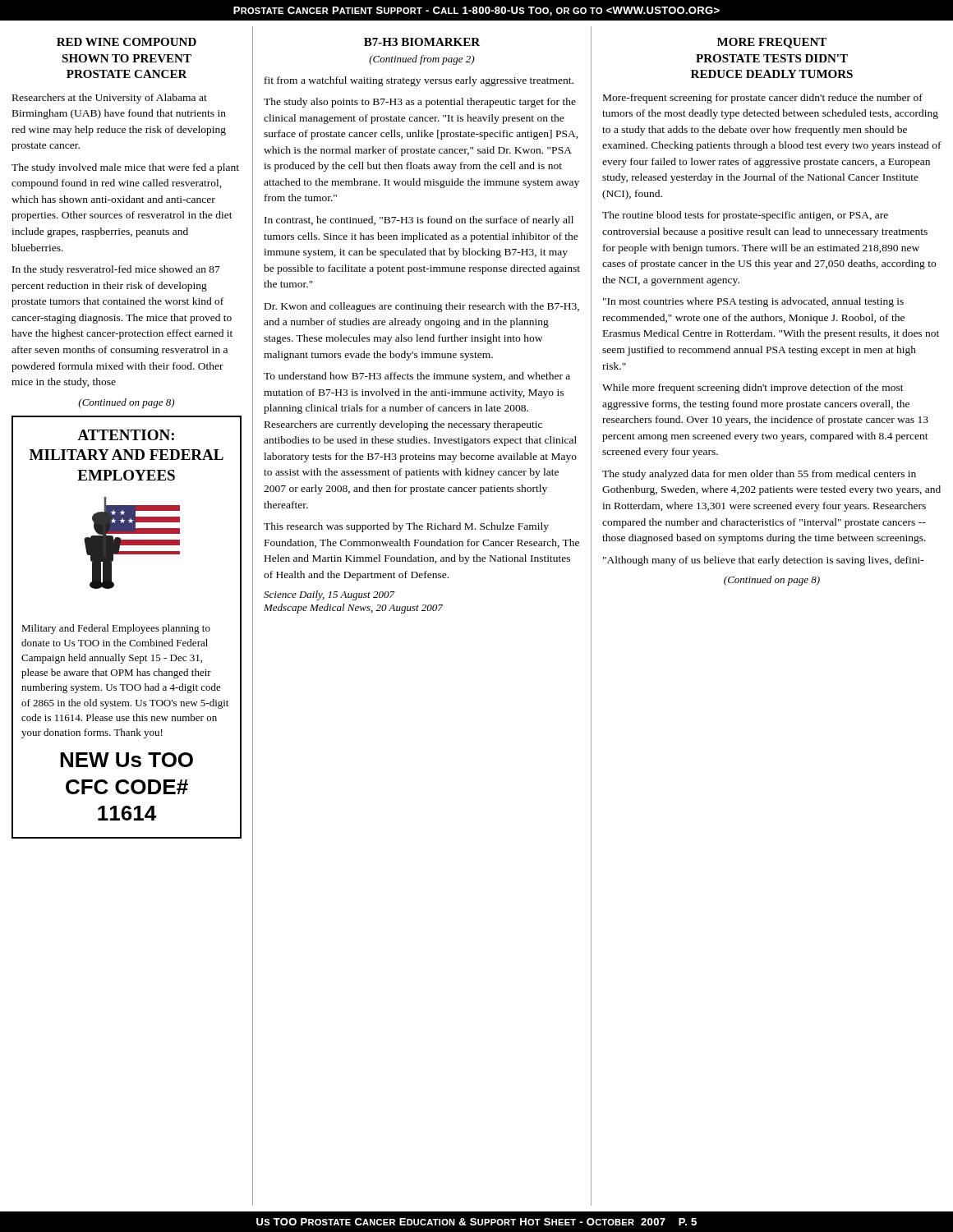The width and height of the screenshot is (953, 1232).
Task: Point to the block beginning "The study also points"
Action: [422, 150]
